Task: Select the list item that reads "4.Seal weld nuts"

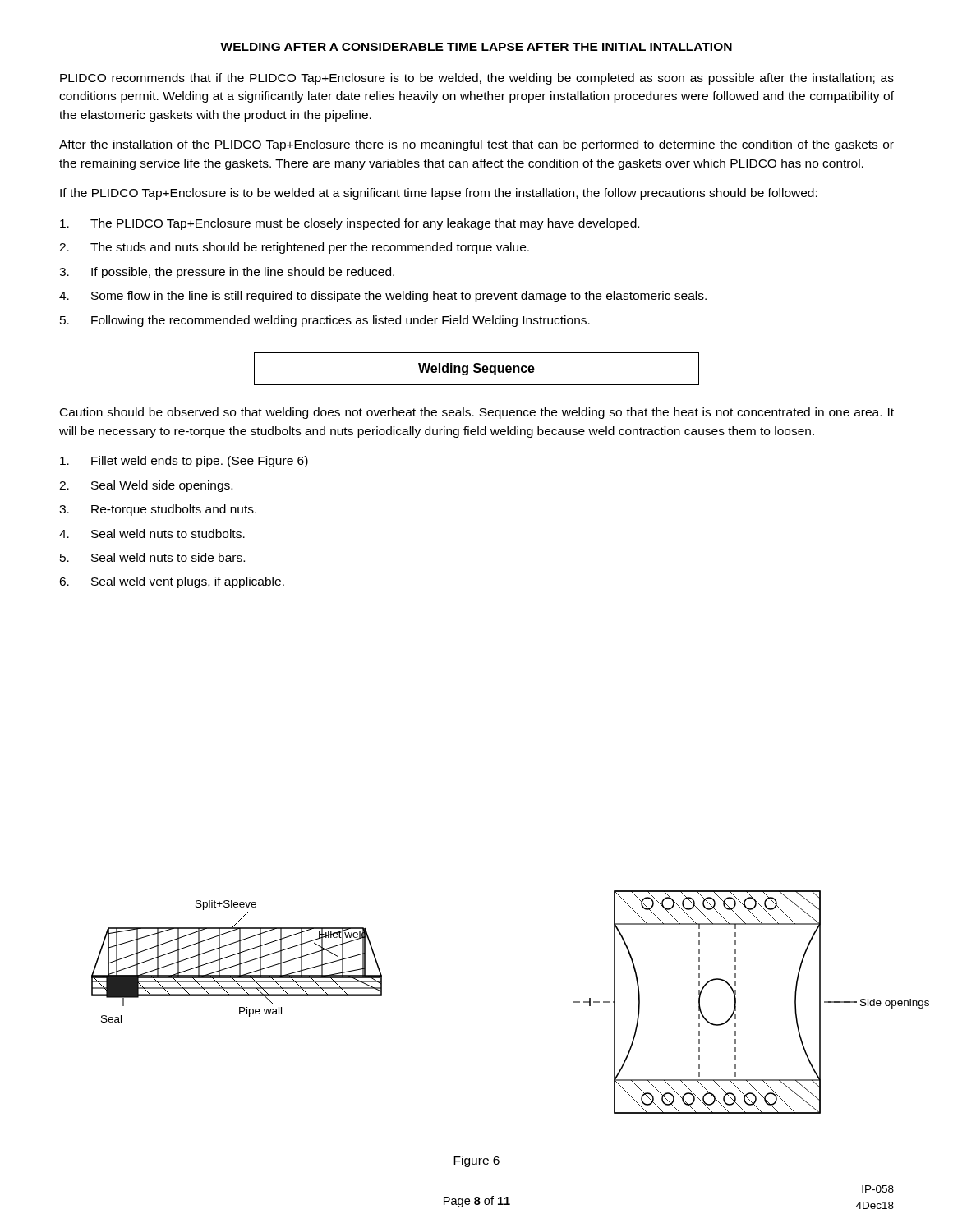Action: pos(152,533)
